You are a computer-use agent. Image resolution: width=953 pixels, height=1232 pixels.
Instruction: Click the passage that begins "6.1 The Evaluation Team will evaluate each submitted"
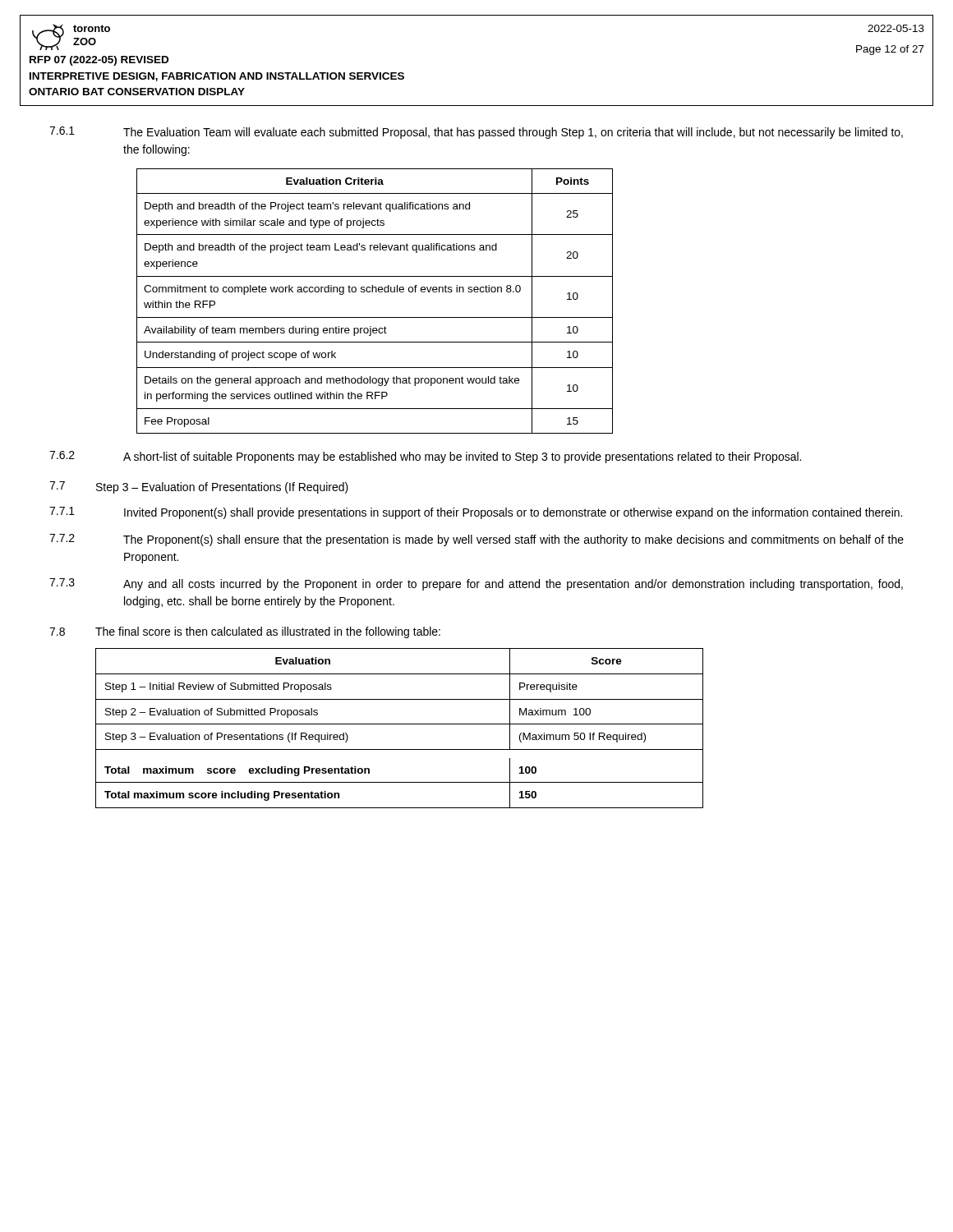coord(476,141)
